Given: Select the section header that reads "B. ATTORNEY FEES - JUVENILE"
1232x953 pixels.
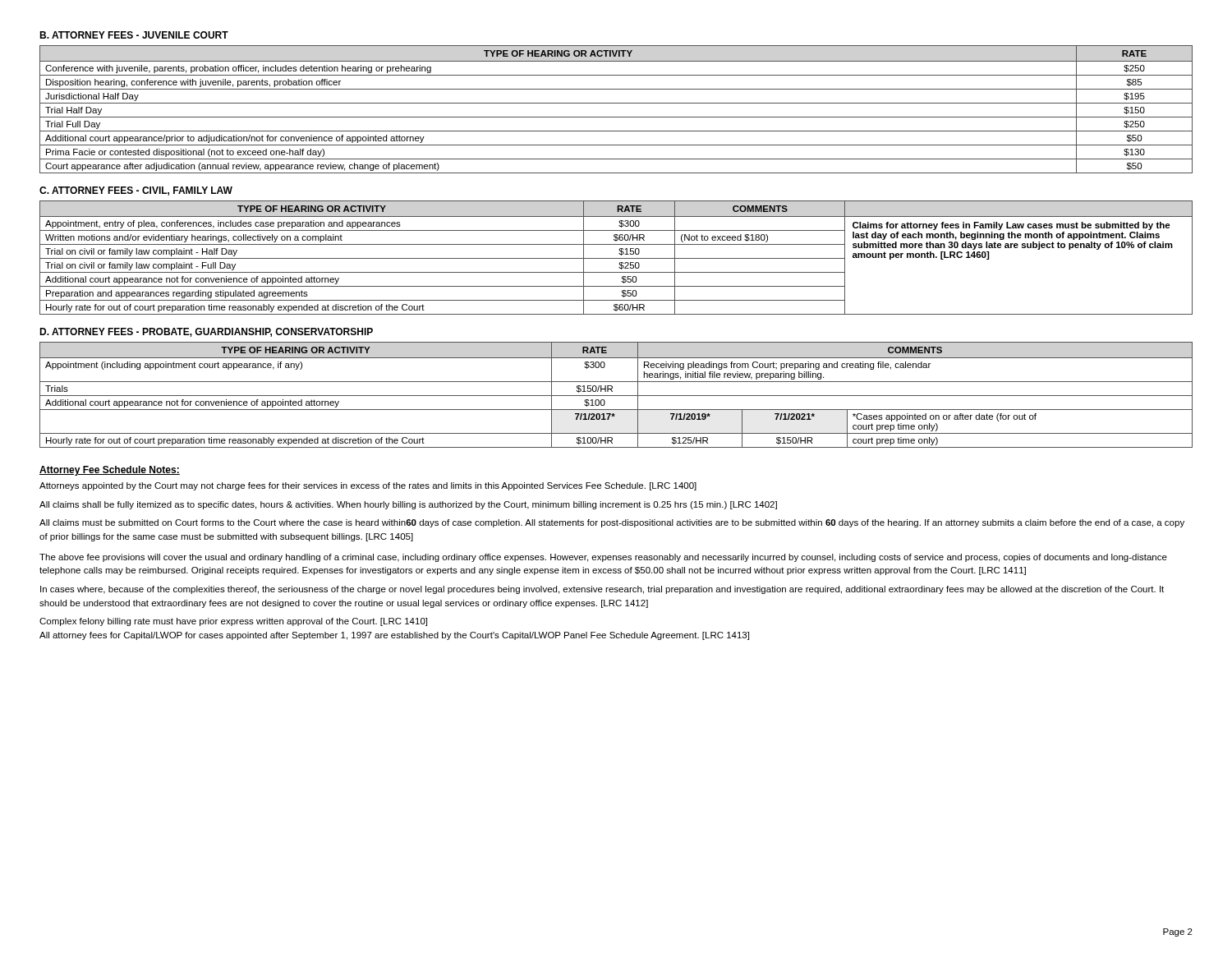Looking at the screenshot, I should [x=134, y=35].
